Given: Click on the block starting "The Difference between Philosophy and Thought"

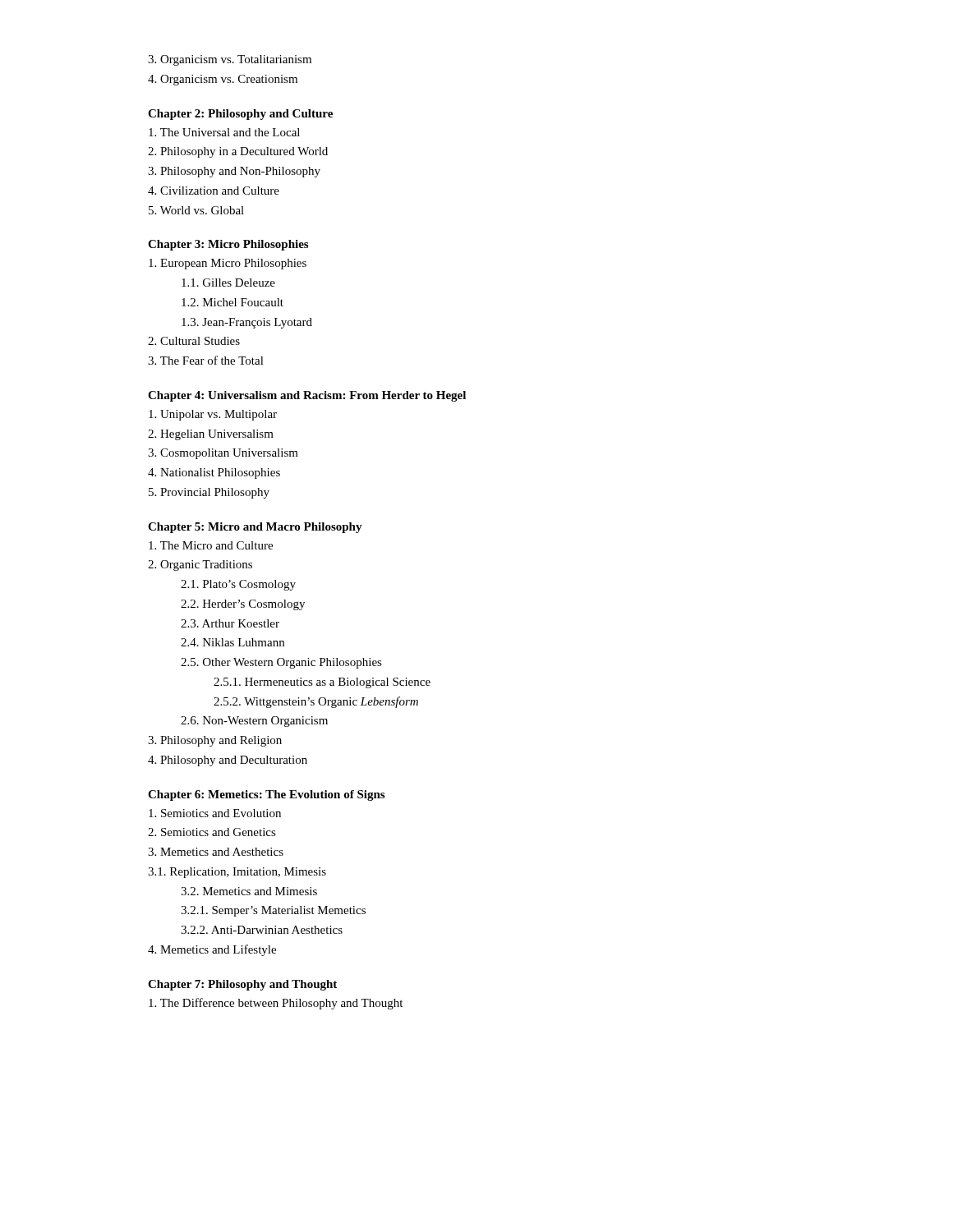Looking at the screenshot, I should [275, 1002].
